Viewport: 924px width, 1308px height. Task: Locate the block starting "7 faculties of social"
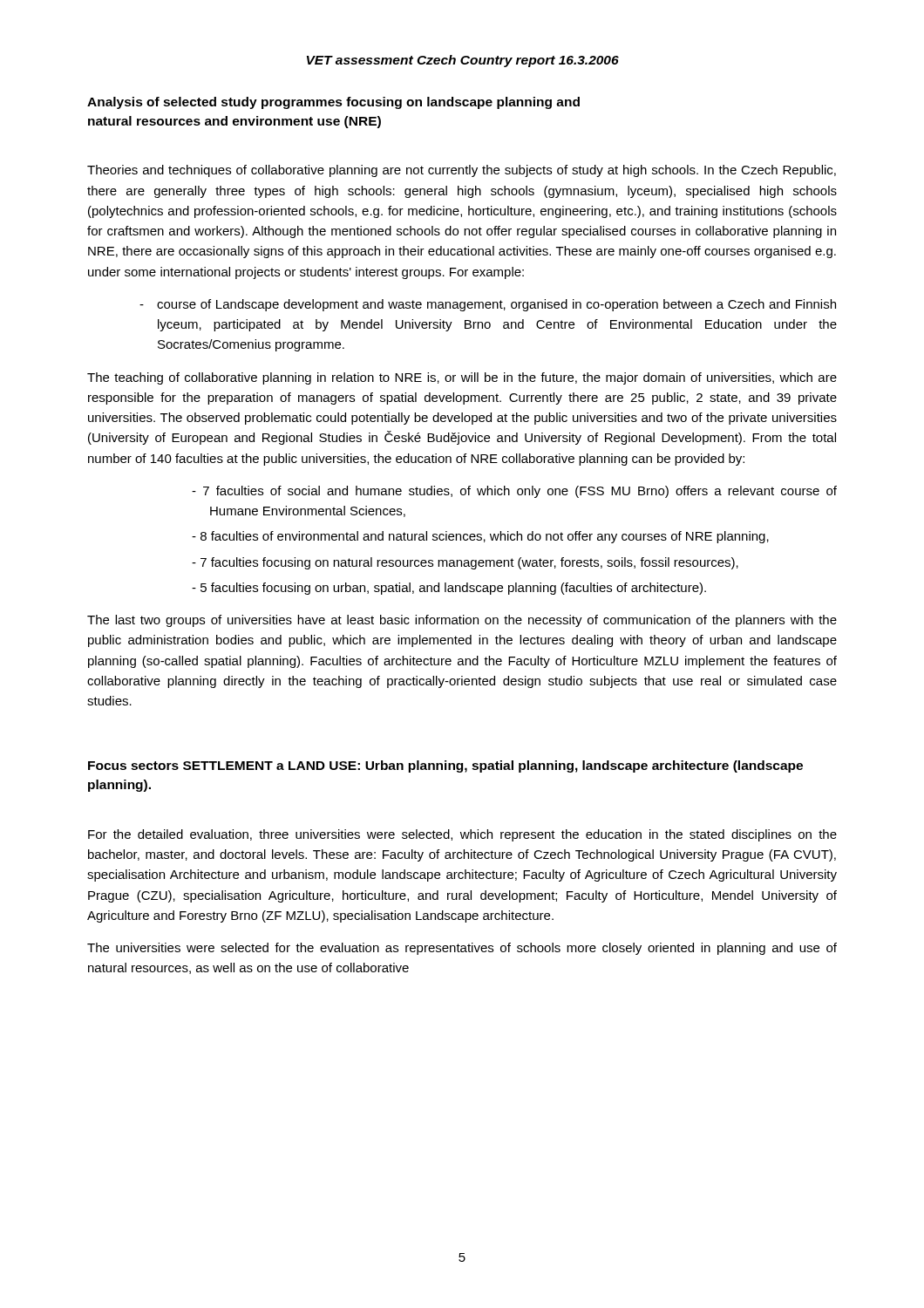[x=514, y=501]
